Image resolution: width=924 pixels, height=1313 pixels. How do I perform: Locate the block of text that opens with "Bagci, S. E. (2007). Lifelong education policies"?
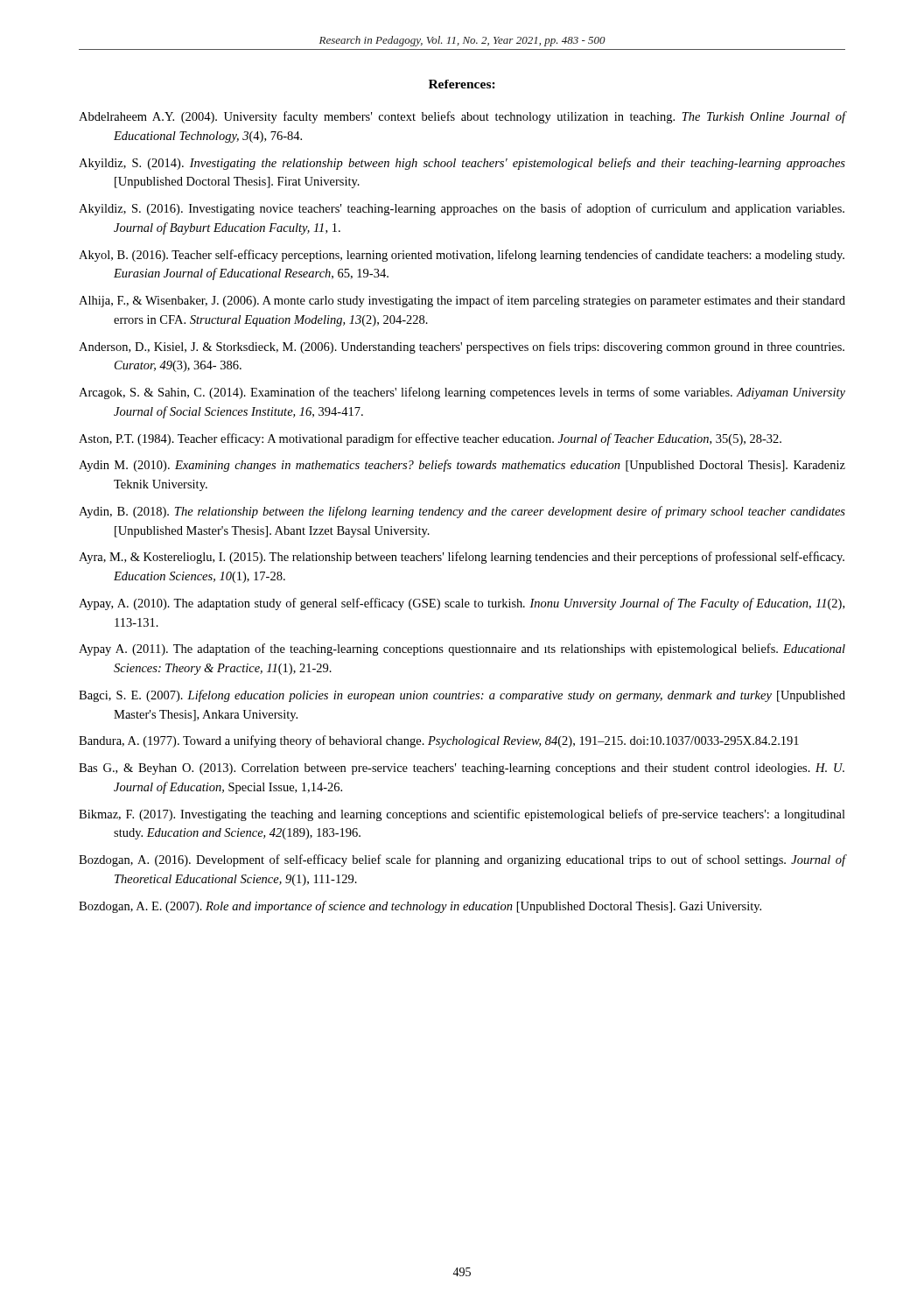tap(462, 704)
